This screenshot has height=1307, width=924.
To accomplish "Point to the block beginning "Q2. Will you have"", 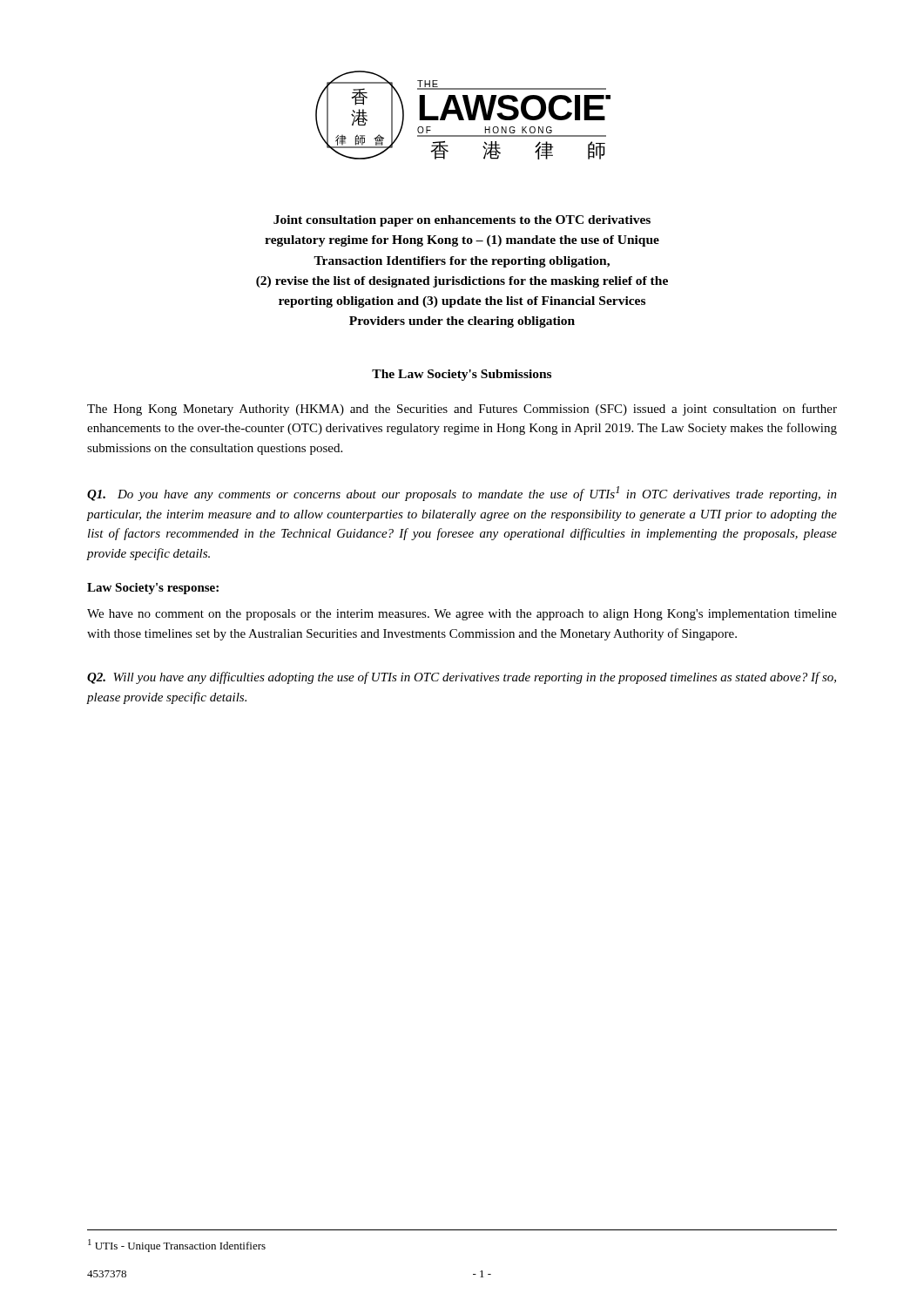I will click(x=462, y=687).
